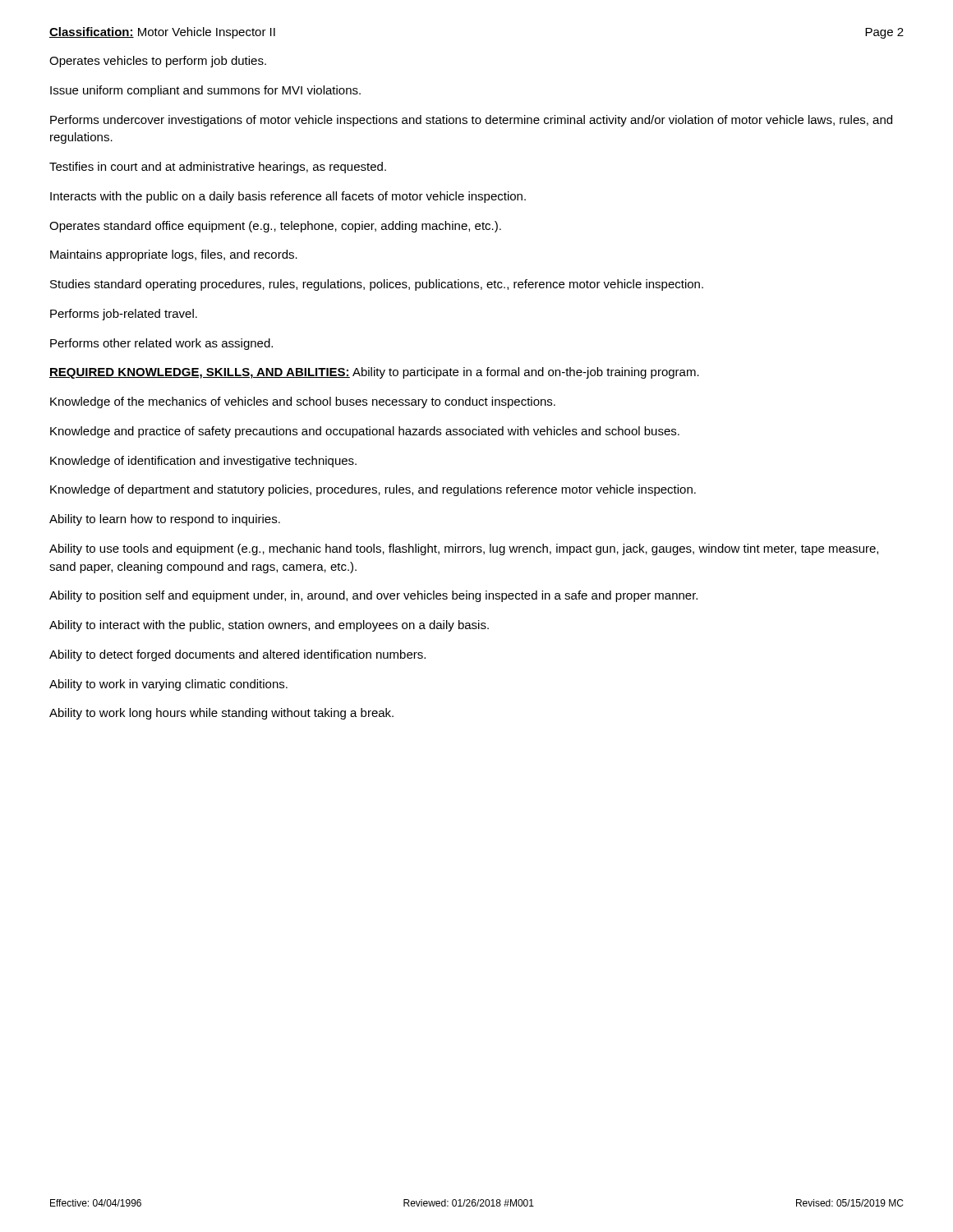This screenshot has width=953, height=1232.
Task: Click on the text block starting "Knowledge of department and statutory policies,"
Action: pos(373,489)
